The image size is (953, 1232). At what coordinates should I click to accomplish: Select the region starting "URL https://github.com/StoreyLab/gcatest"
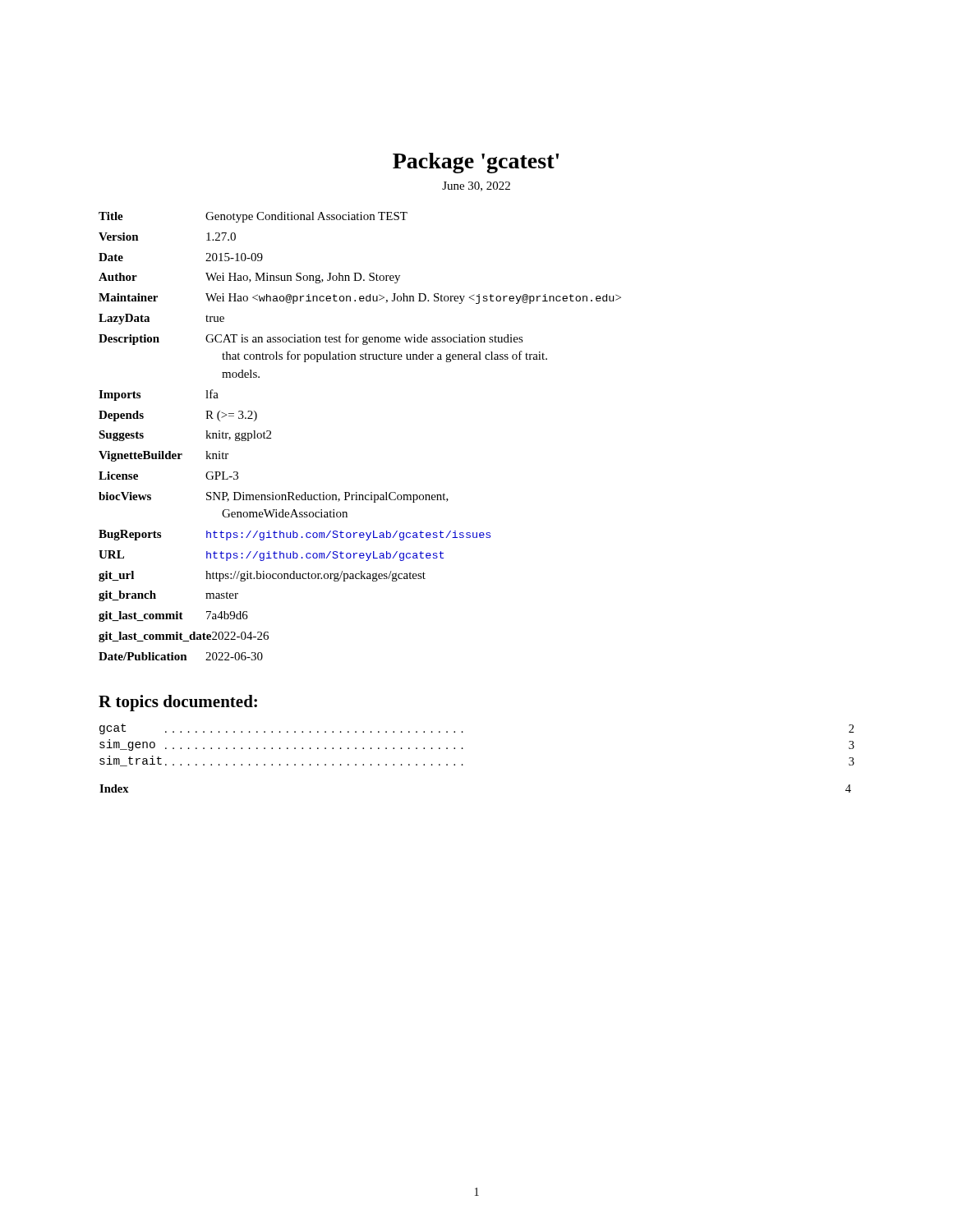pos(271,556)
